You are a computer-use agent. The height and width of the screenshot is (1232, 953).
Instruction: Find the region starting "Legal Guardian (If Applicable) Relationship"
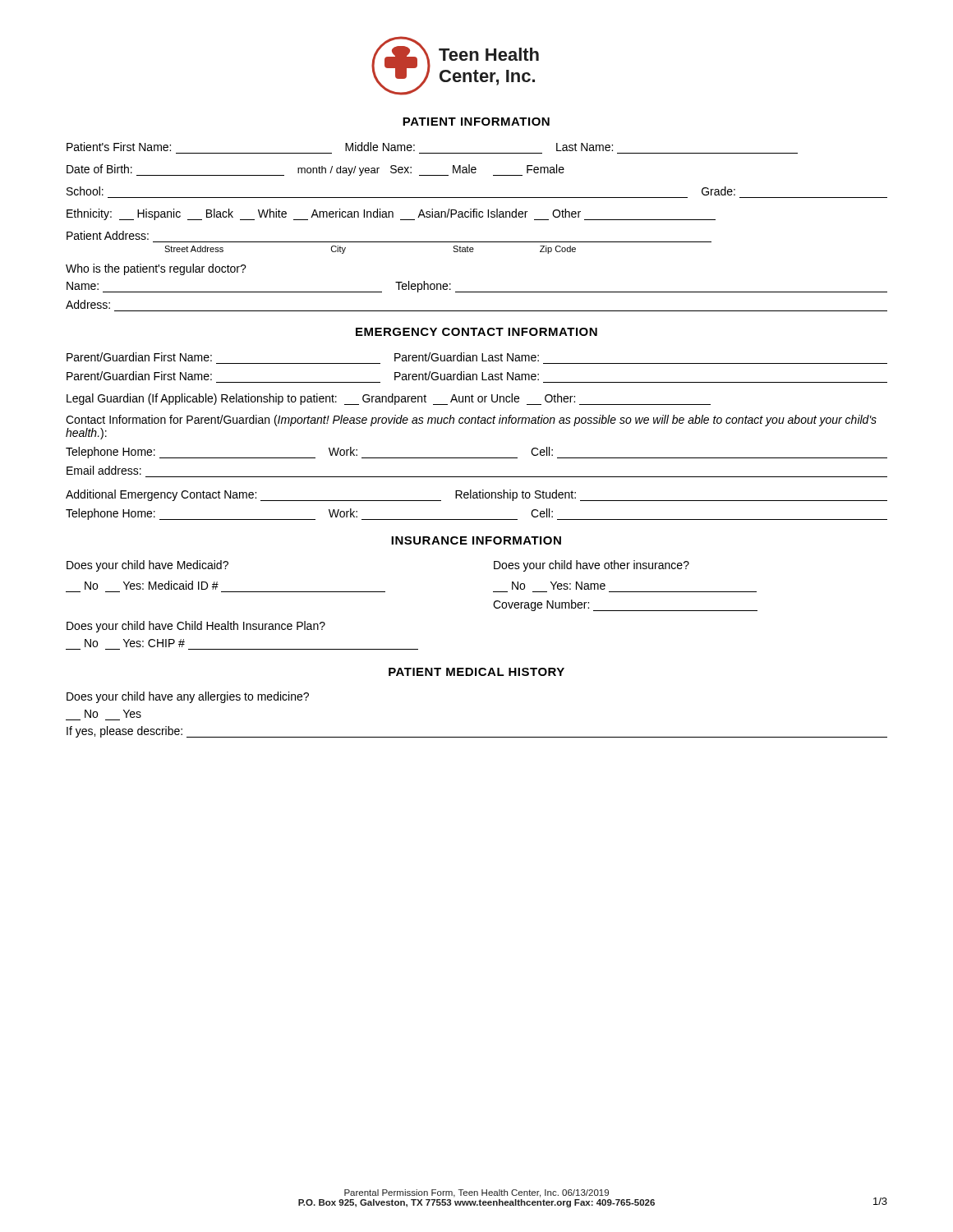(388, 398)
